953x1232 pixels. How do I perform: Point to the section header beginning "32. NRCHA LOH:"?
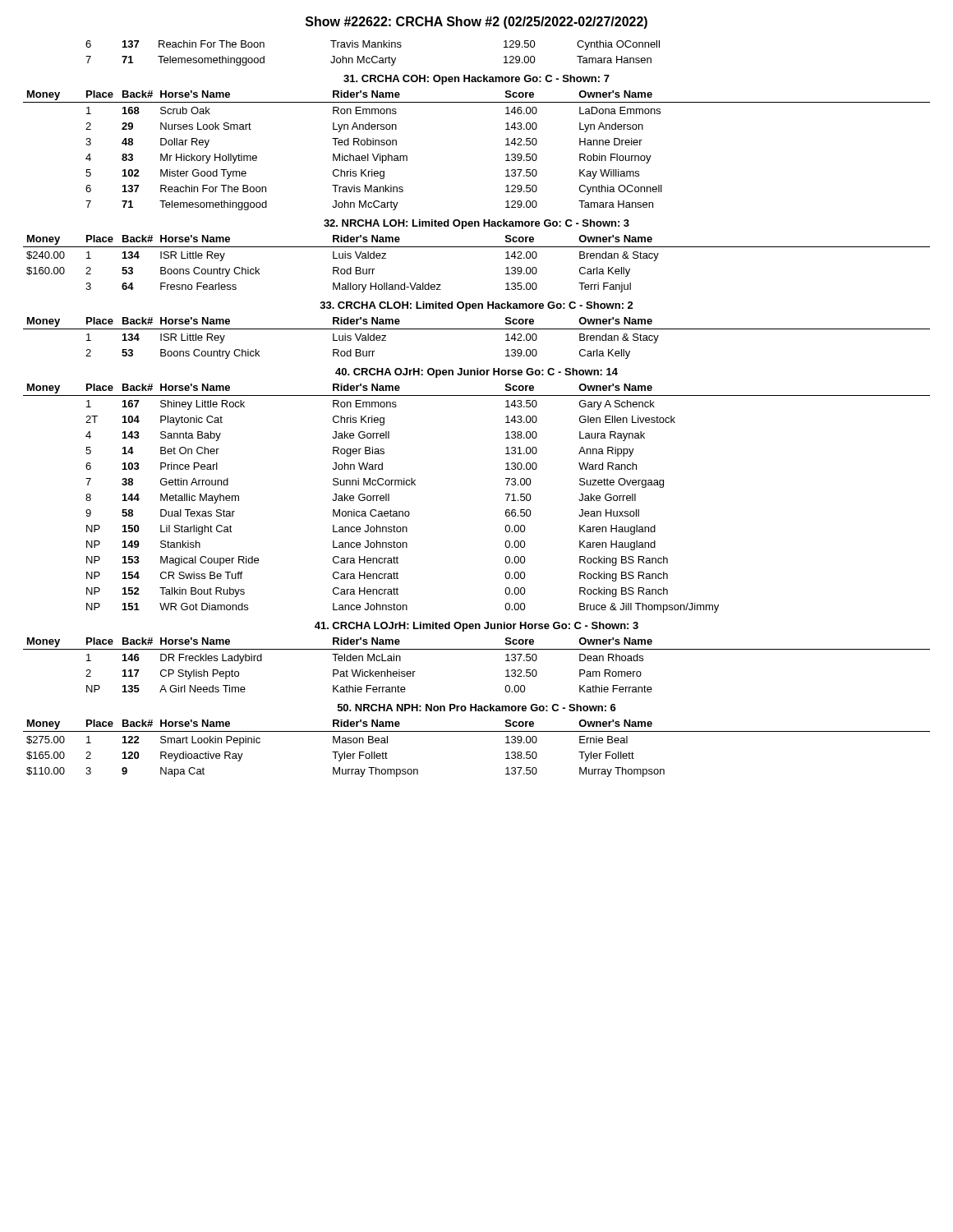476,223
